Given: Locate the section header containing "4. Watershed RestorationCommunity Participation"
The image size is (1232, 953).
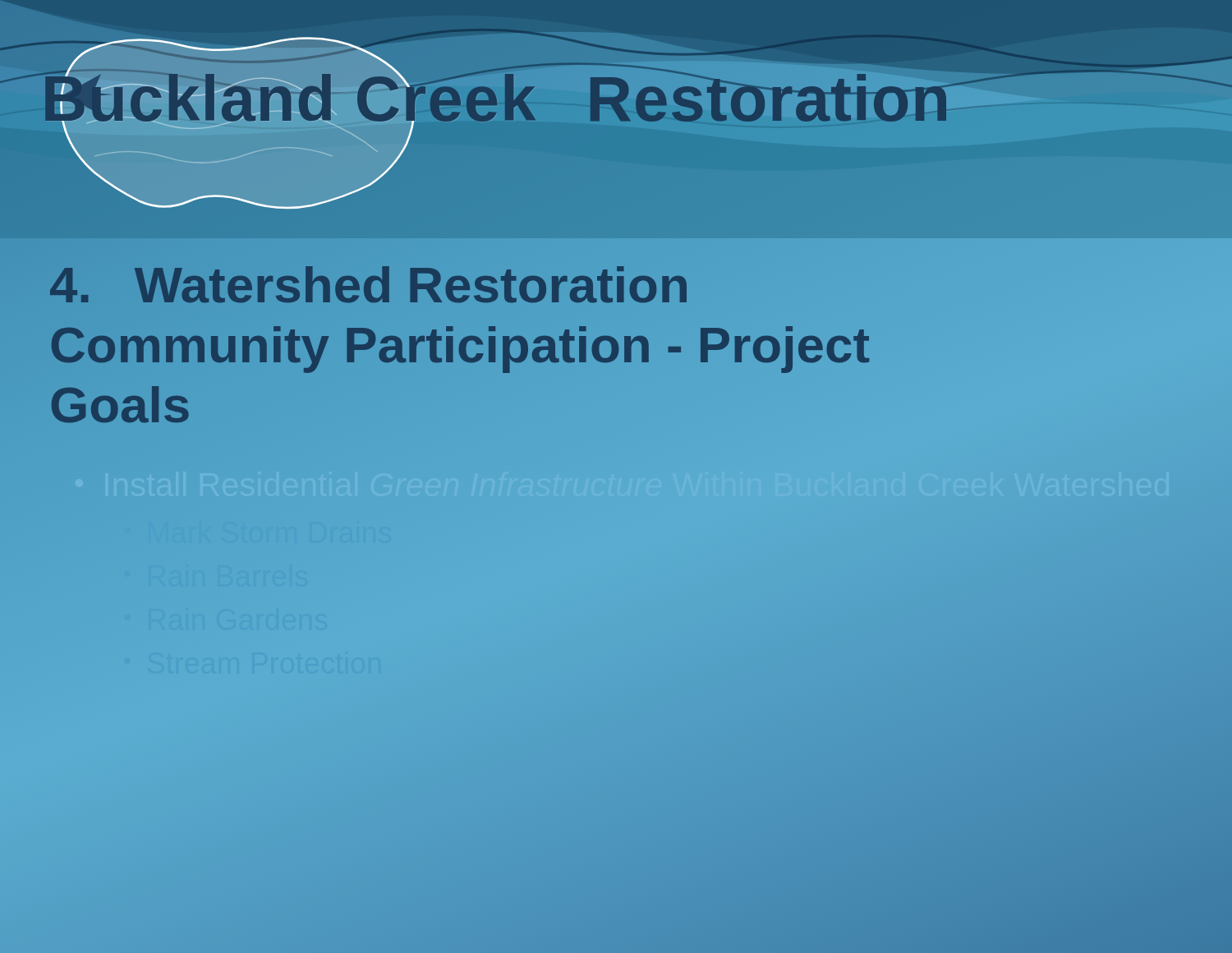Looking at the screenshot, I should (x=460, y=345).
